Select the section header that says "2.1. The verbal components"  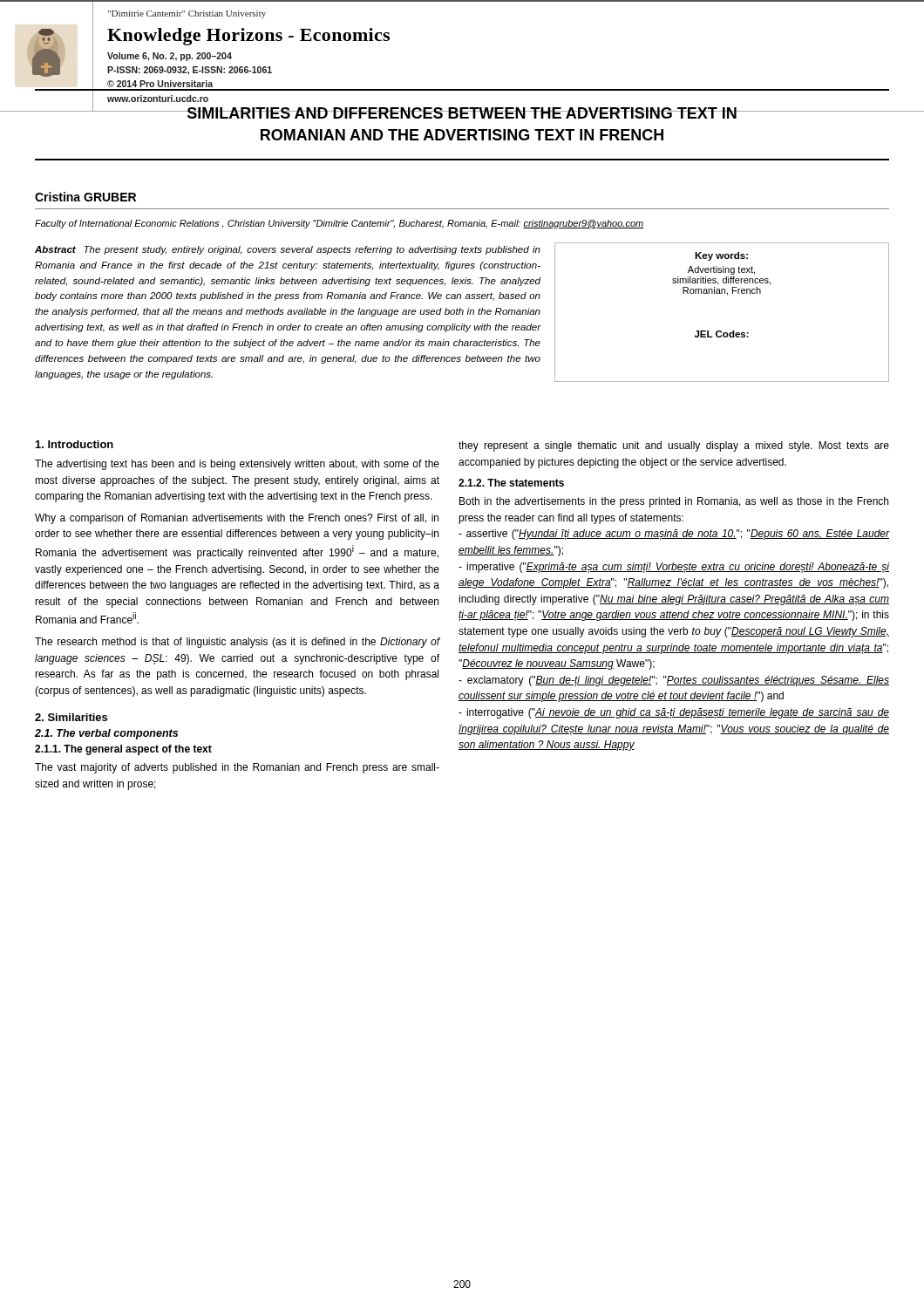107,734
